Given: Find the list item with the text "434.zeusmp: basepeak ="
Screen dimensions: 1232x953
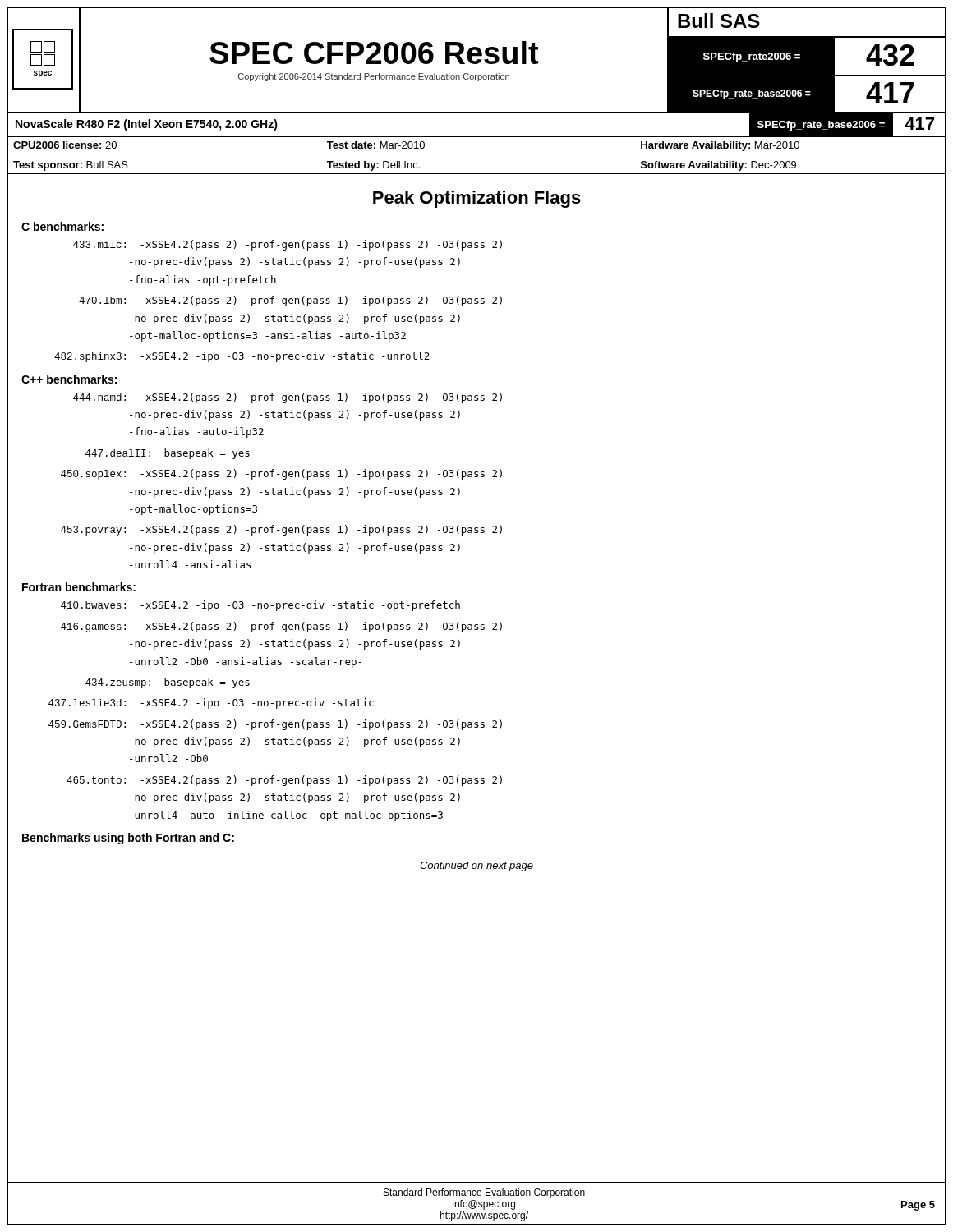Looking at the screenshot, I should pyautogui.click(x=136, y=684).
